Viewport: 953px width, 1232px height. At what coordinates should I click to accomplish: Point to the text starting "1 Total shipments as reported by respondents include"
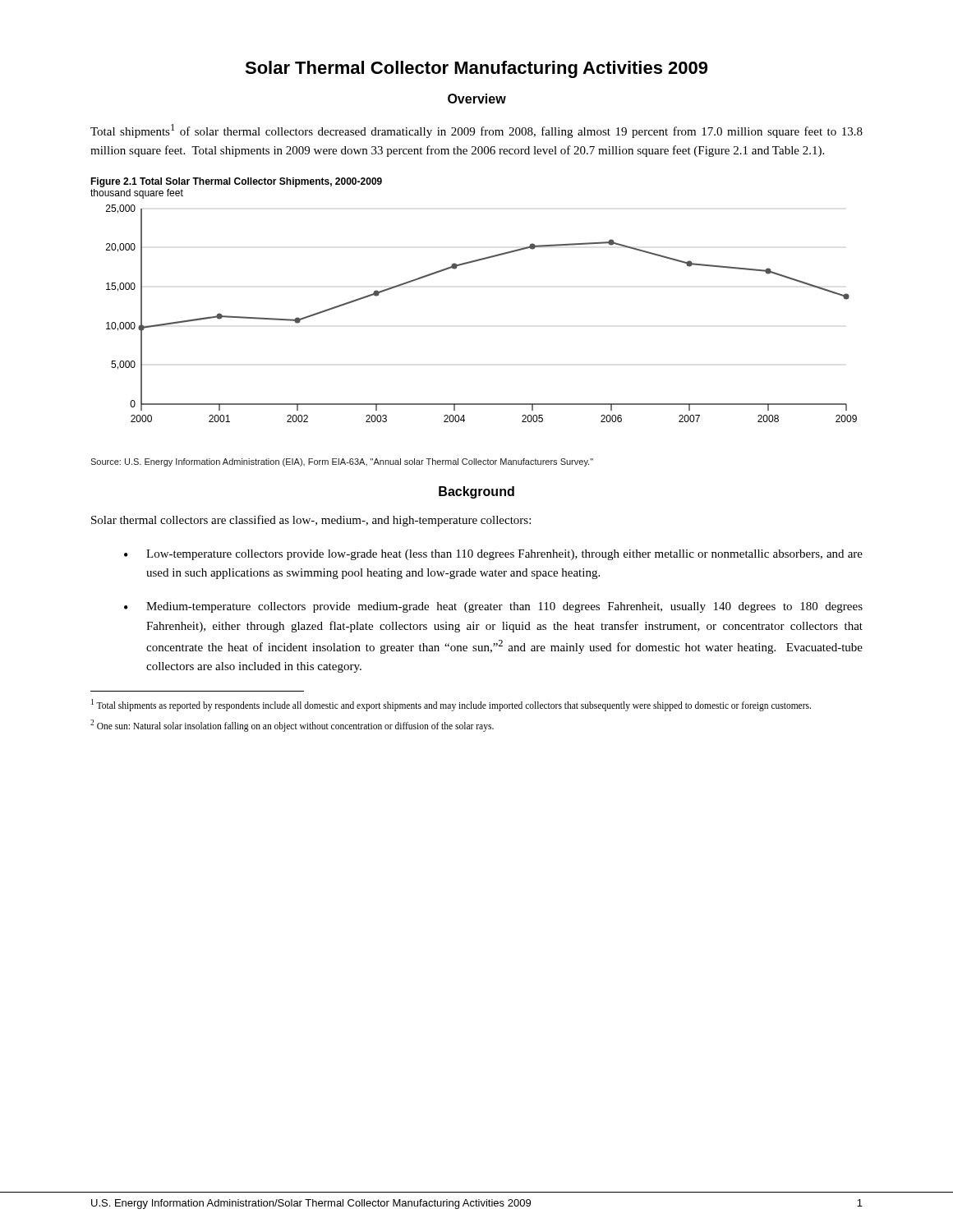click(x=451, y=704)
